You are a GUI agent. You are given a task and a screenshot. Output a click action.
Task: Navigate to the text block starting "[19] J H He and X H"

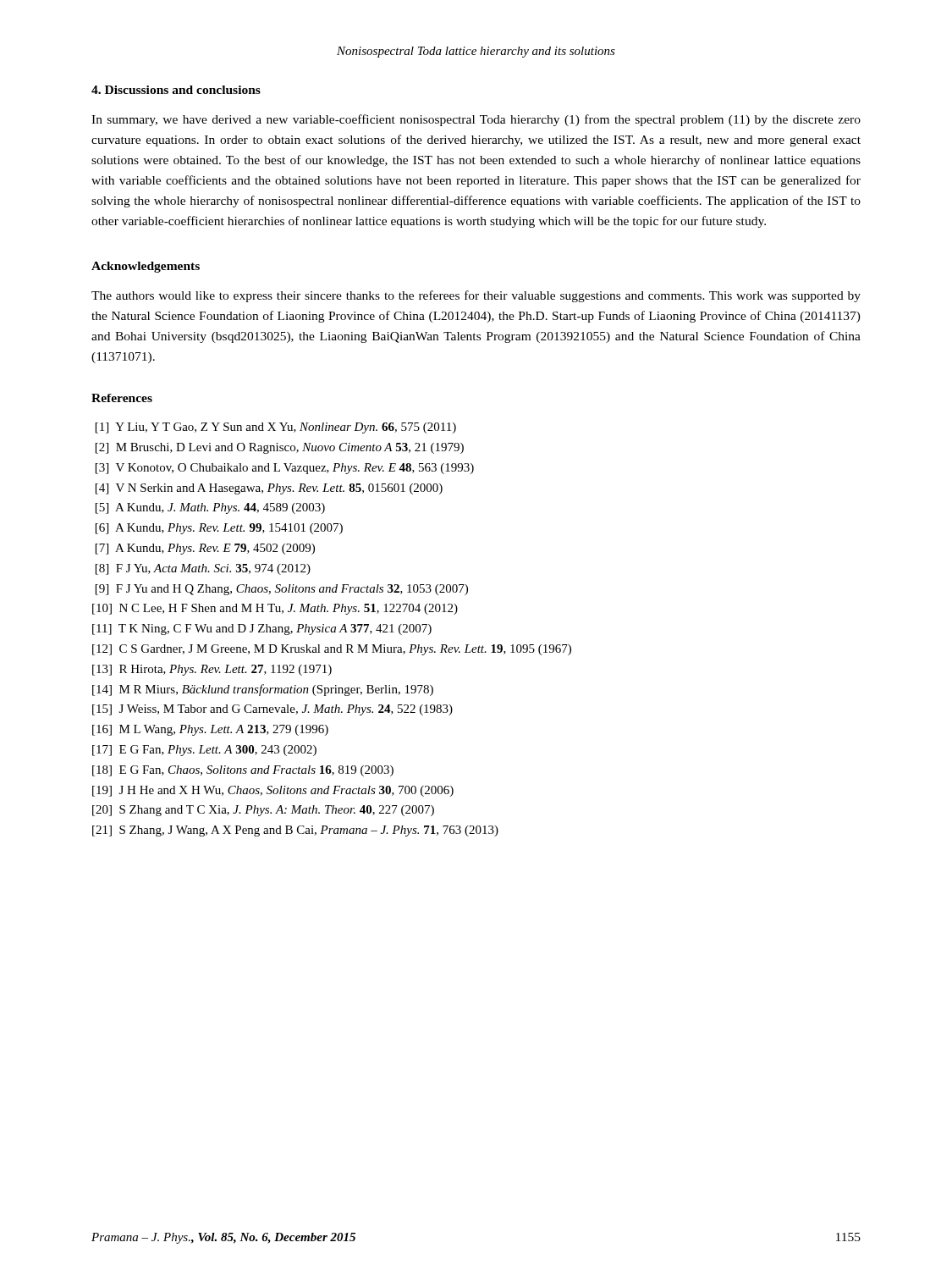click(273, 789)
